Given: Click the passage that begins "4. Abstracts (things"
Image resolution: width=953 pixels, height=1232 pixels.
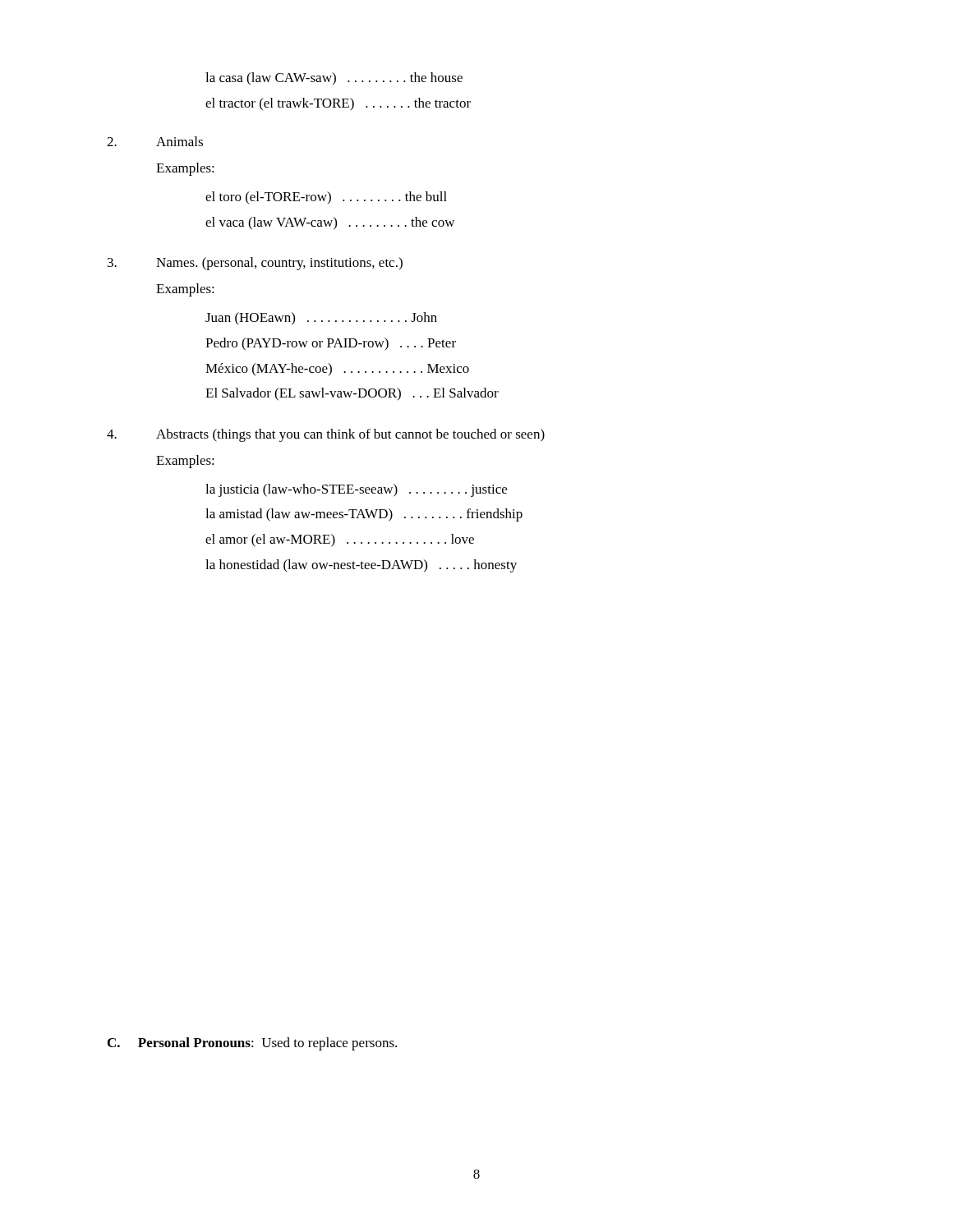Looking at the screenshot, I should (x=476, y=504).
